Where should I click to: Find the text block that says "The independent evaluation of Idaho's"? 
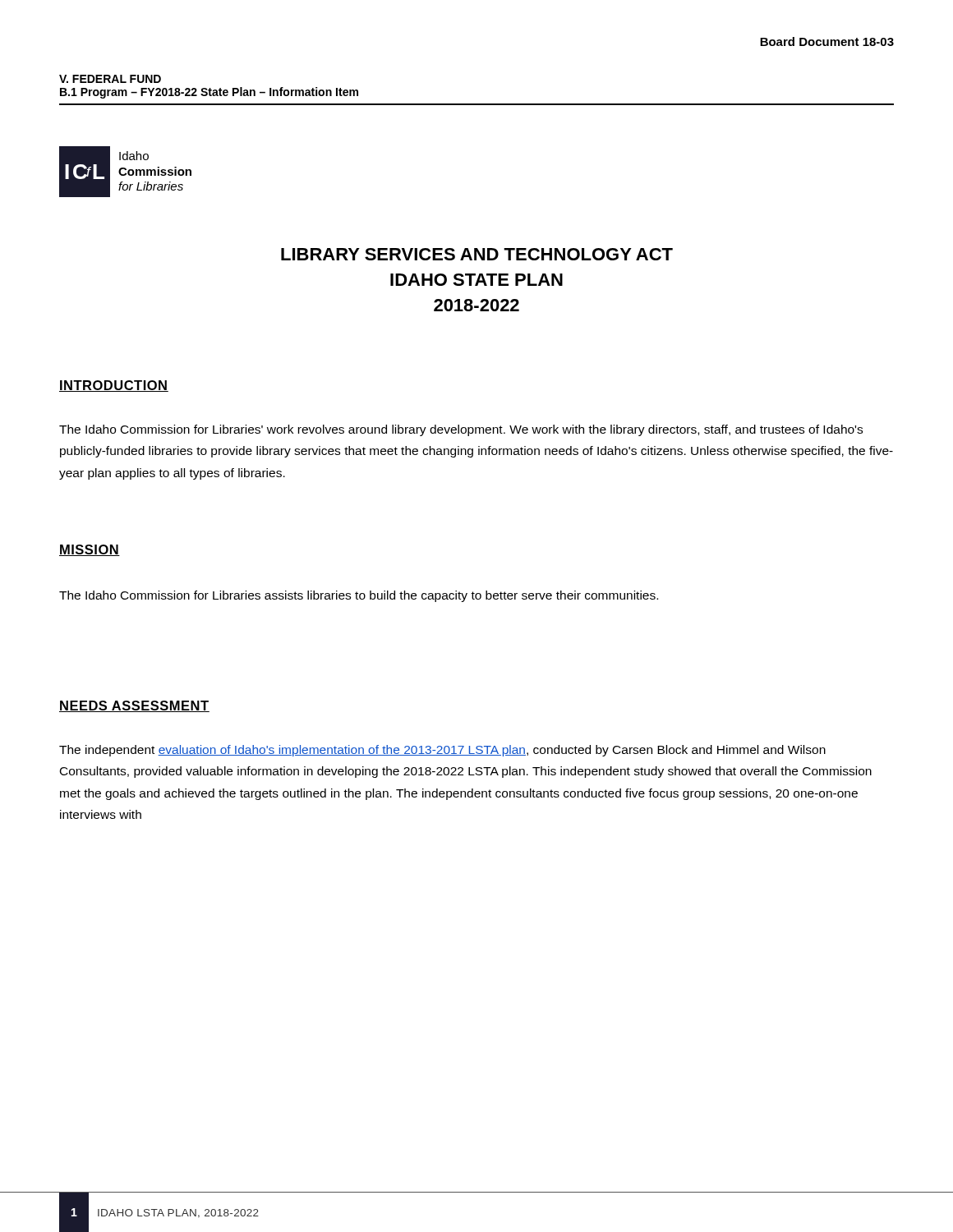tap(466, 782)
